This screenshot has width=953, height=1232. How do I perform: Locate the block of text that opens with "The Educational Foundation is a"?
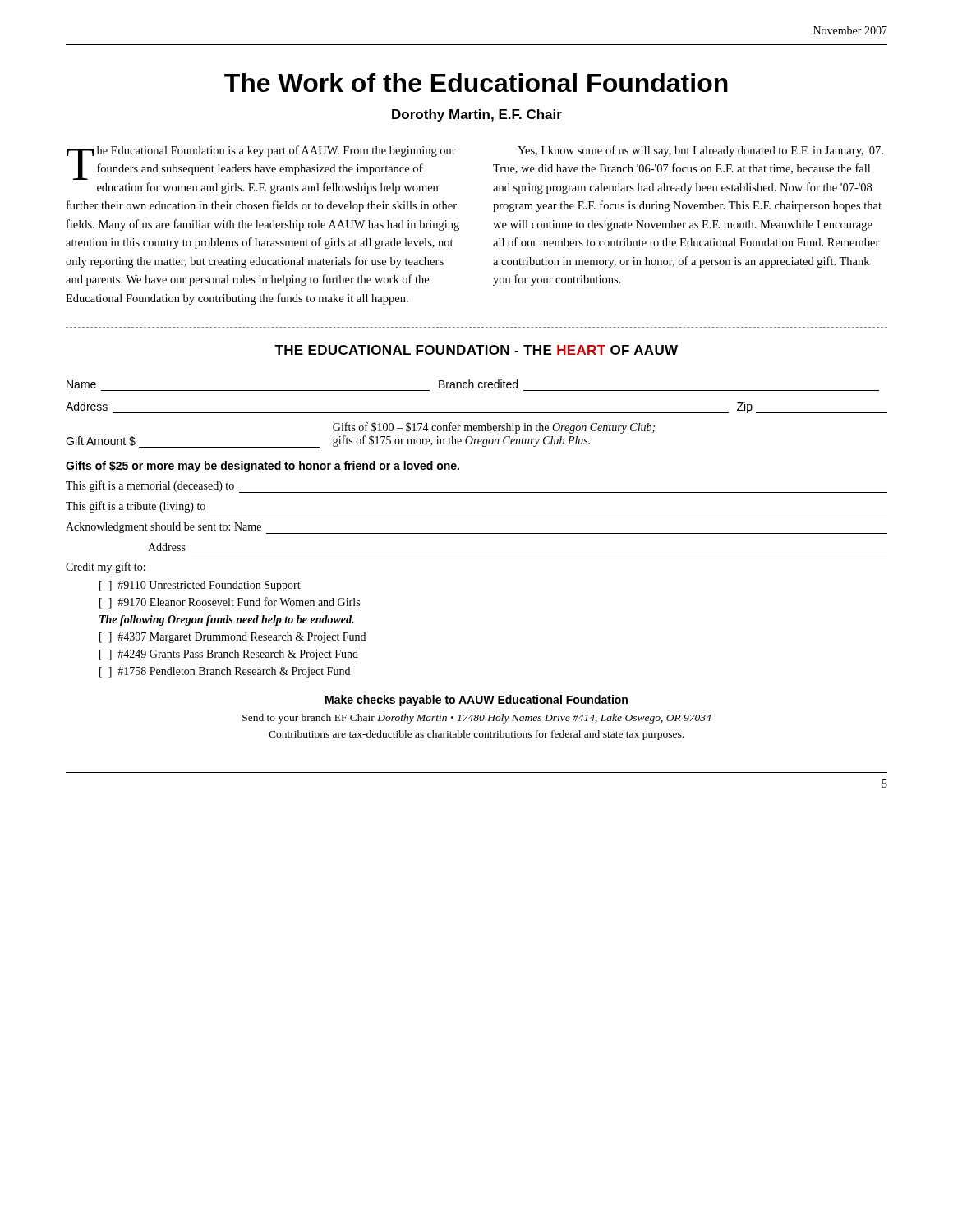[x=263, y=224]
